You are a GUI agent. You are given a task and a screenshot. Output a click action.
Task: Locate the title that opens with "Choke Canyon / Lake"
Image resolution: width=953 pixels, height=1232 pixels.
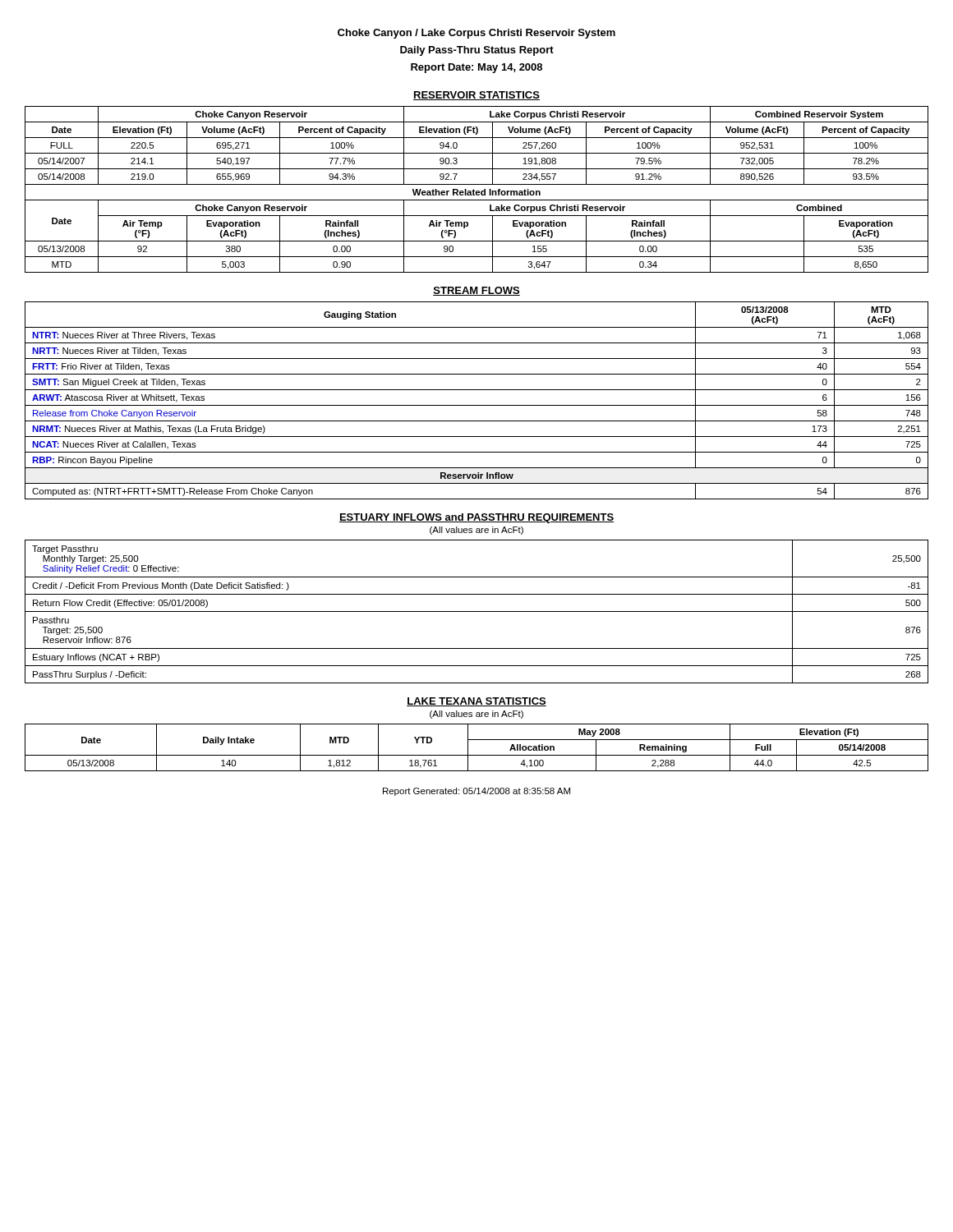coord(476,50)
